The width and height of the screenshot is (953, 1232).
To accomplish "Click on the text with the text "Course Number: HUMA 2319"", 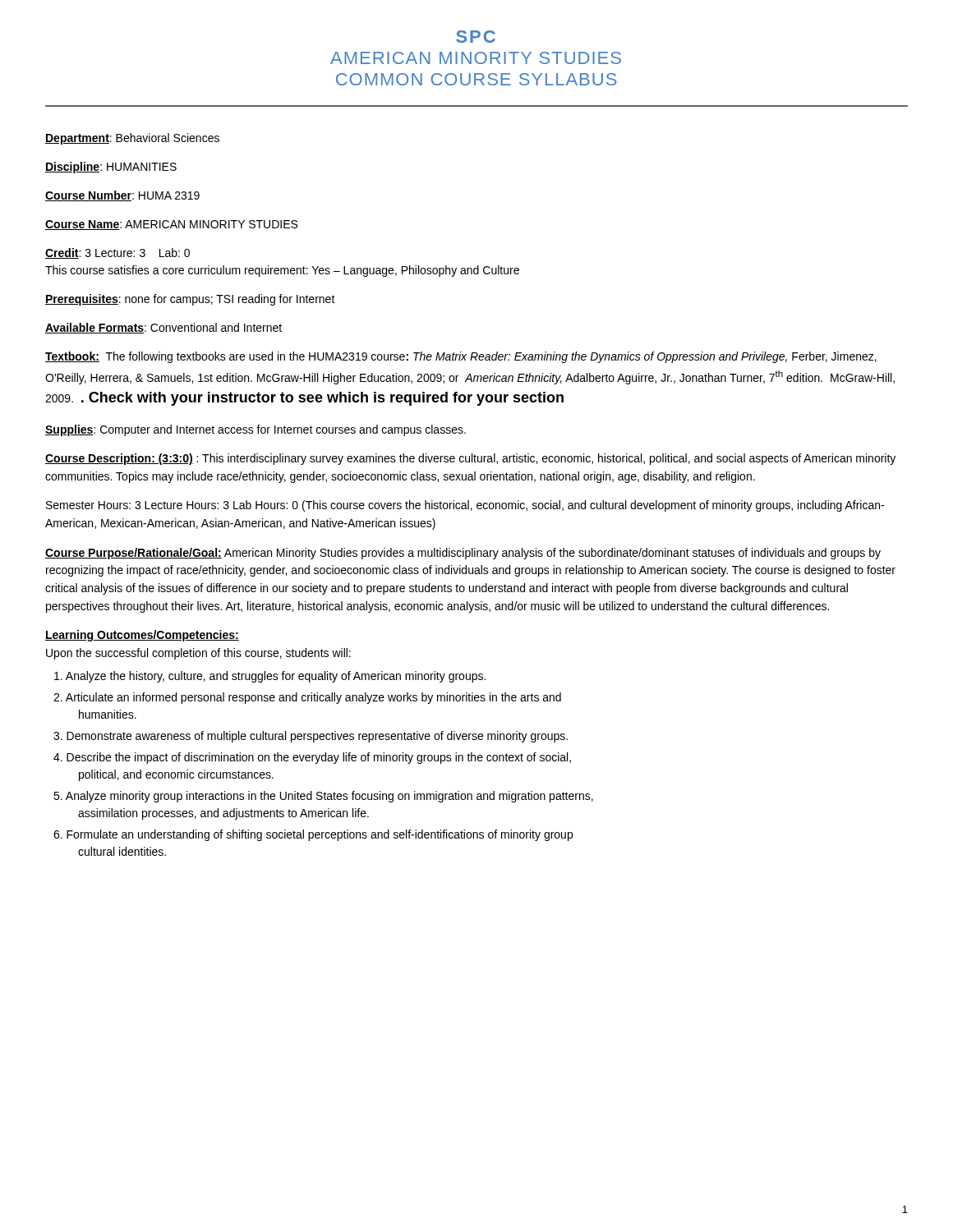I will [123, 195].
